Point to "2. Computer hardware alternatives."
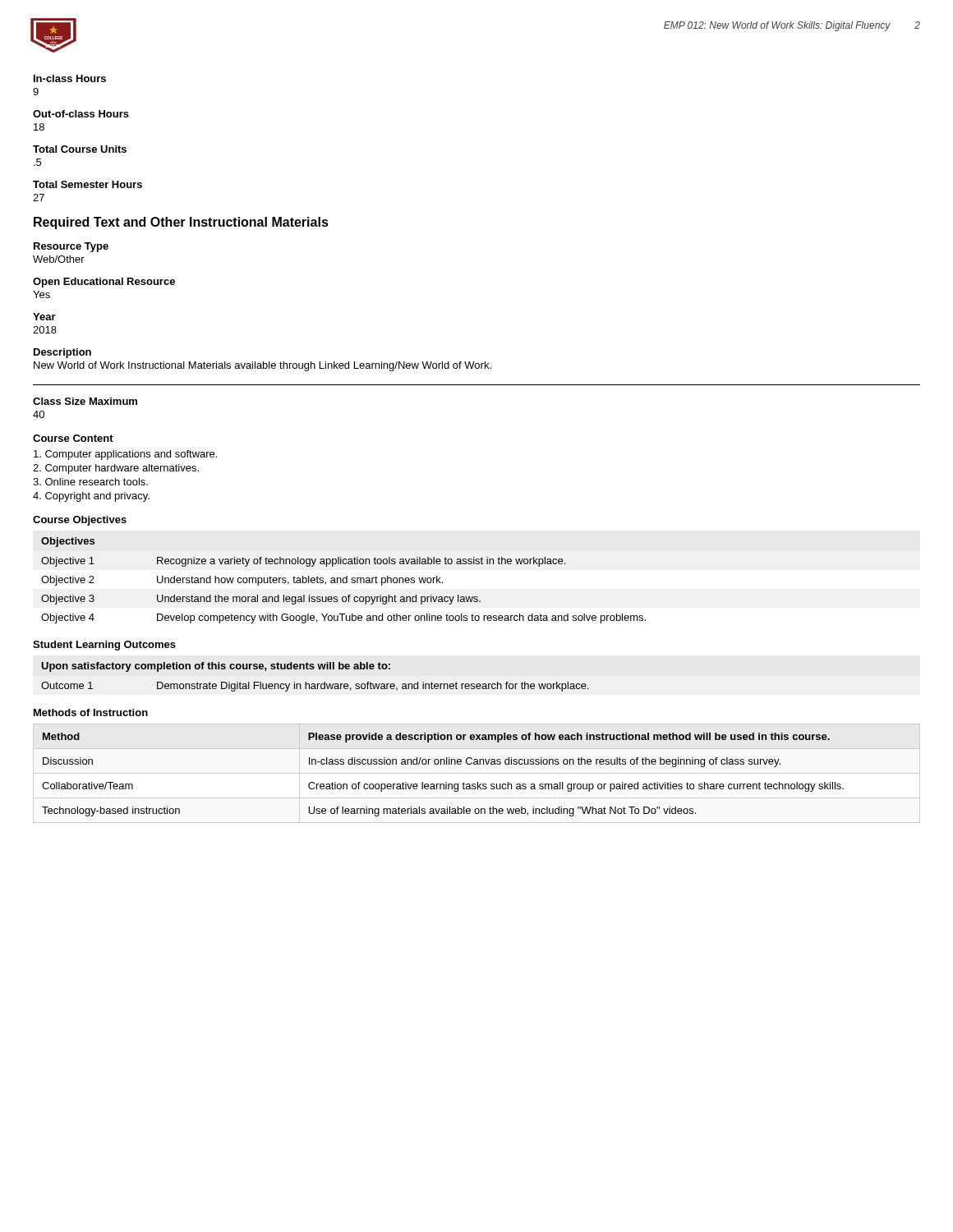Screen dimensions: 1232x953 click(x=116, y=469)
